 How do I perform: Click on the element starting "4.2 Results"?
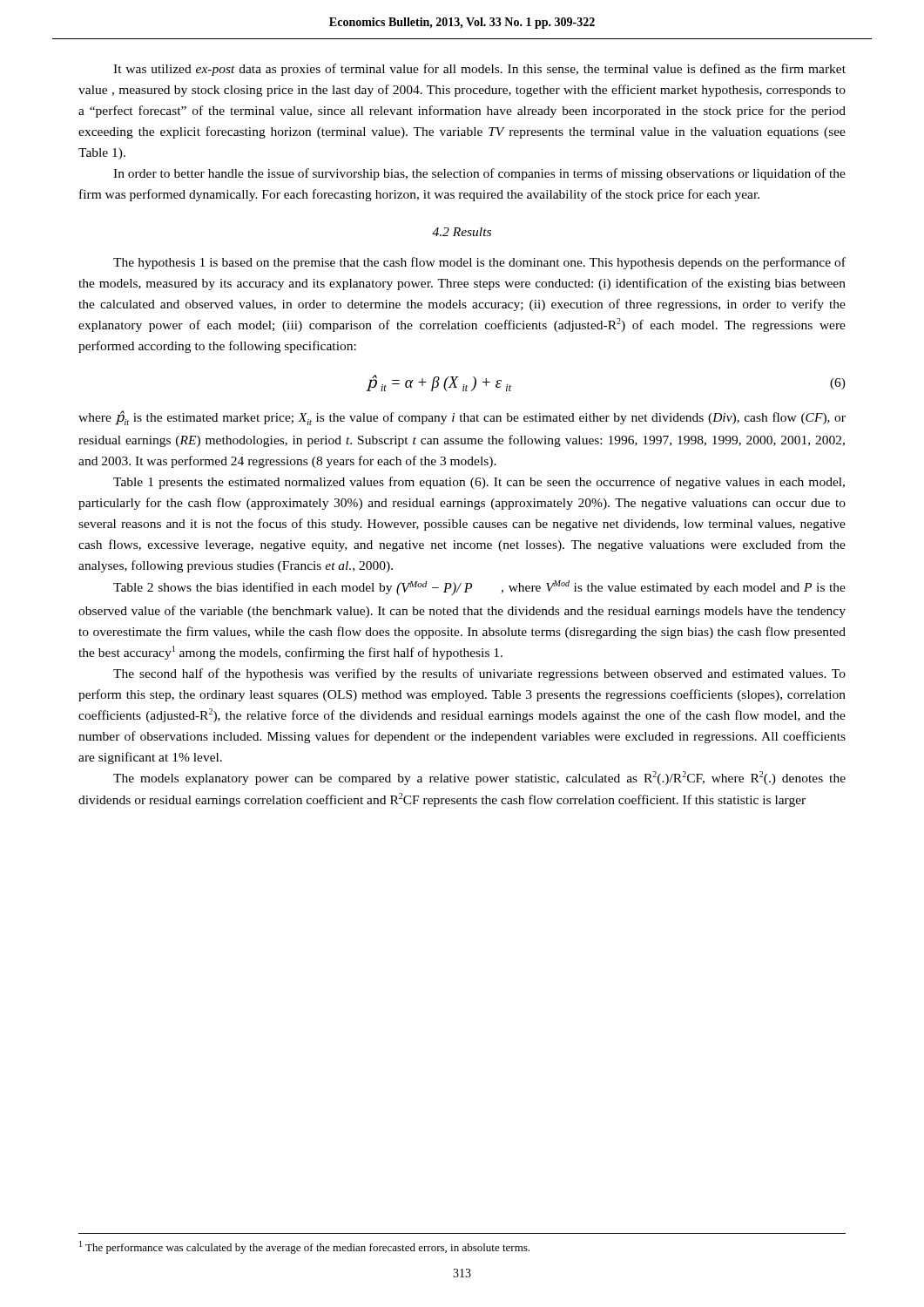[x=462, y=231]
